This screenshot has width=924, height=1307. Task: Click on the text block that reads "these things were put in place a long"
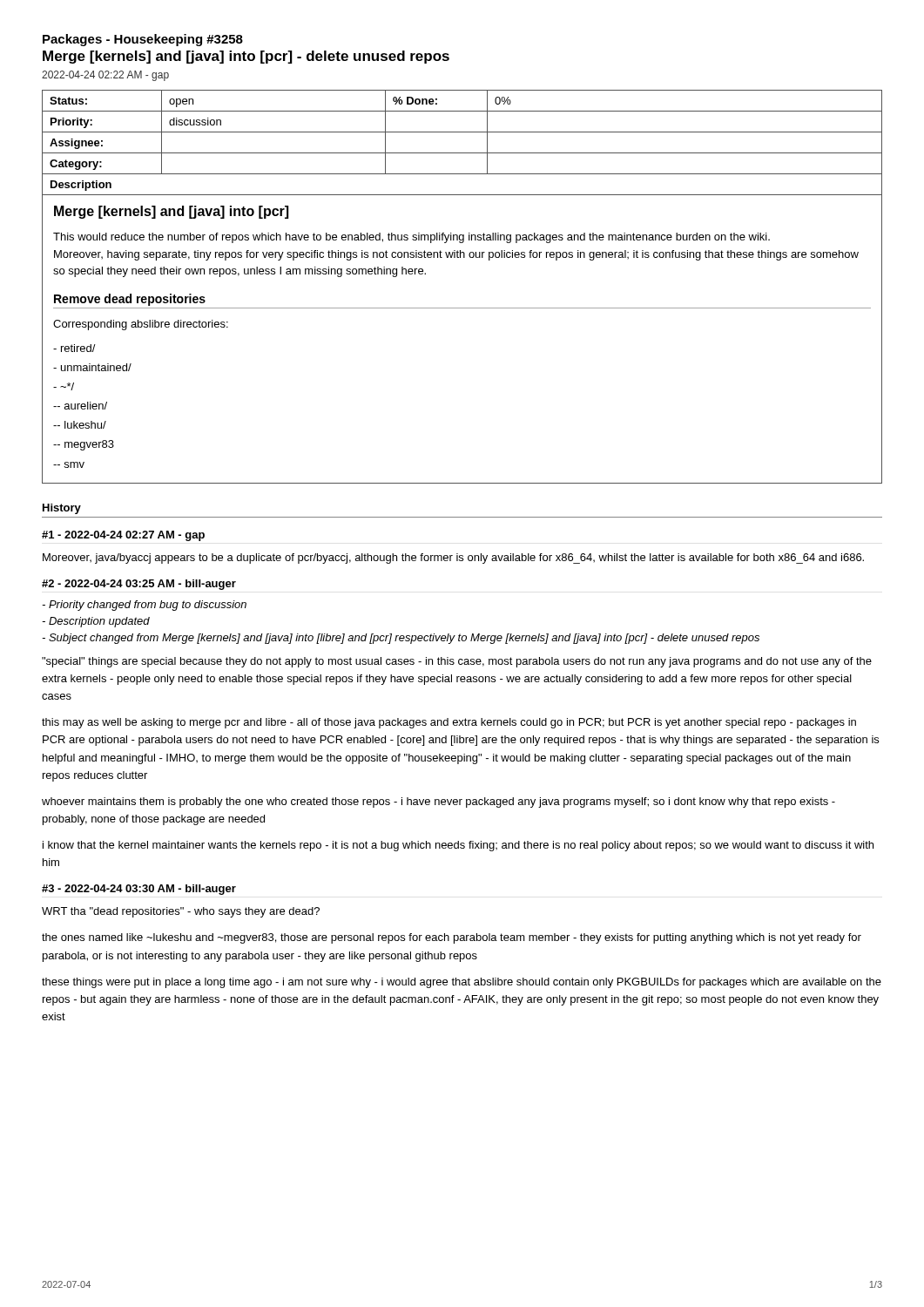pos(462,999)
